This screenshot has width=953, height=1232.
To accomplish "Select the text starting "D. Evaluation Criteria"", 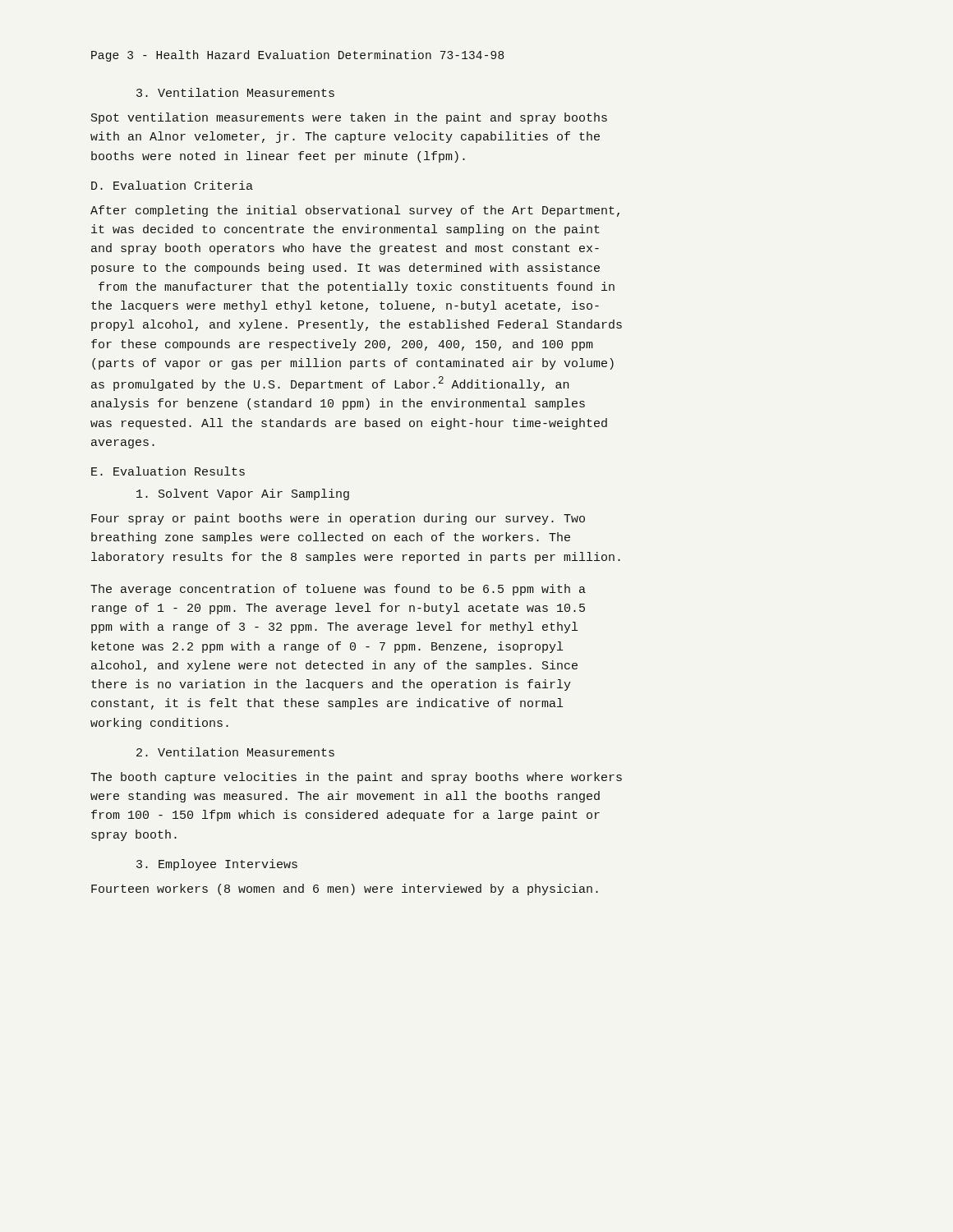I will 172,187.
